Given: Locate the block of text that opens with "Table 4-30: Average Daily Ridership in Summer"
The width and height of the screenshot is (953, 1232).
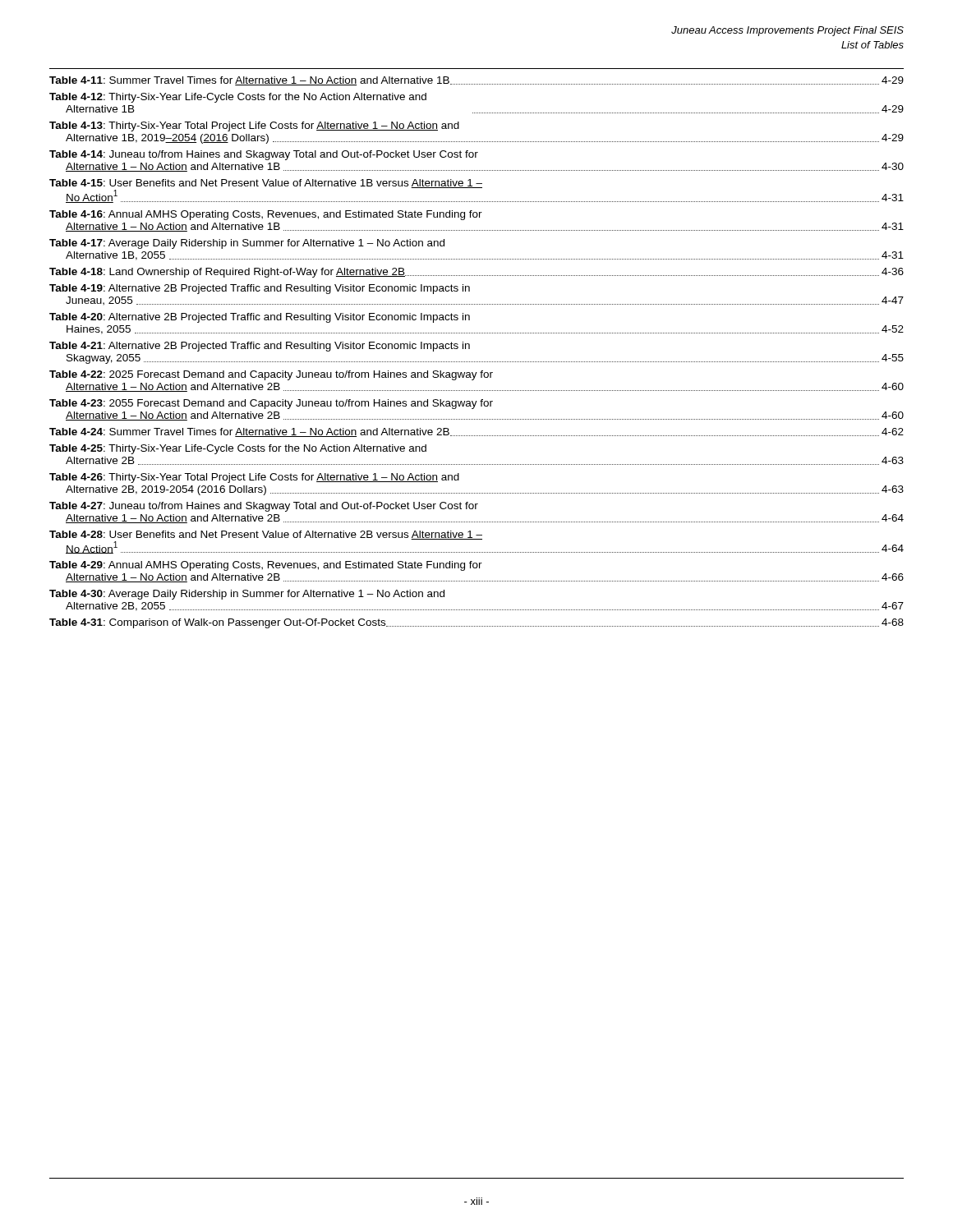Looking at the screenshot, I should pos(476,600).
